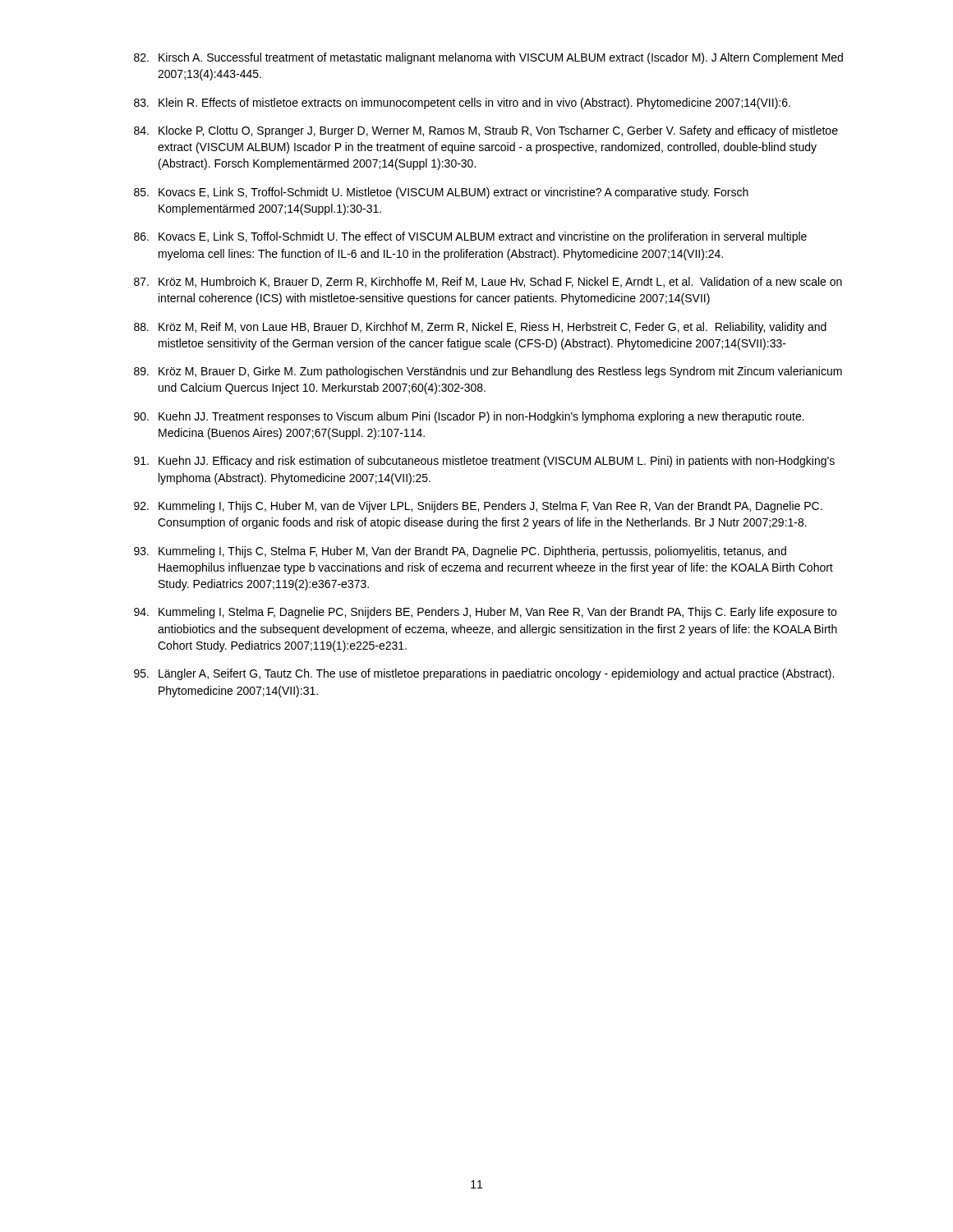The width and height of the screenshot is (953, 1232).
Task: Find the text starting "82. Kirsch A. Successful"
Action: coord(476,66)
